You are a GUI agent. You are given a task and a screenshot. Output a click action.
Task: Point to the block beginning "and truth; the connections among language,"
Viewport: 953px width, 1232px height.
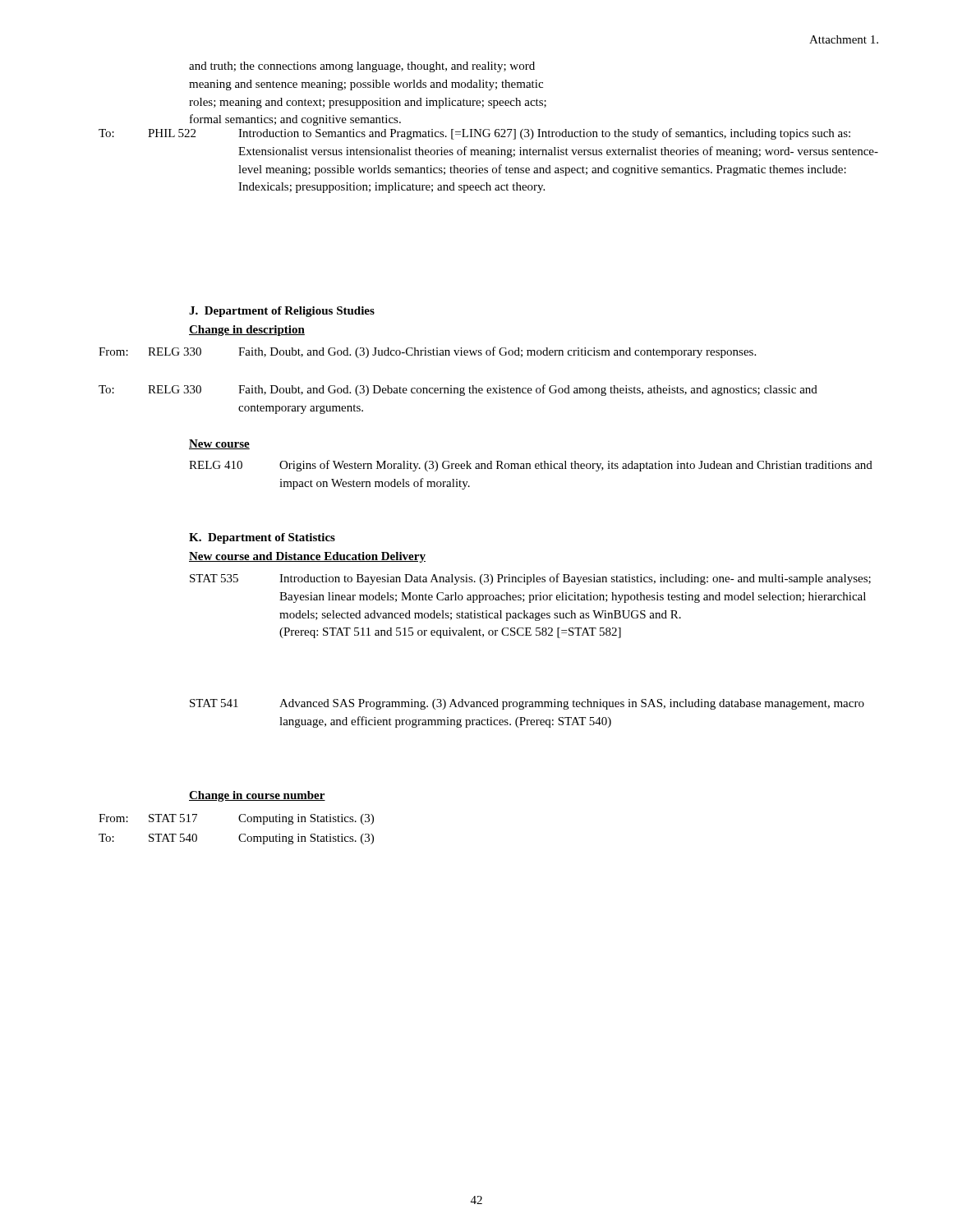pos(368,93)
